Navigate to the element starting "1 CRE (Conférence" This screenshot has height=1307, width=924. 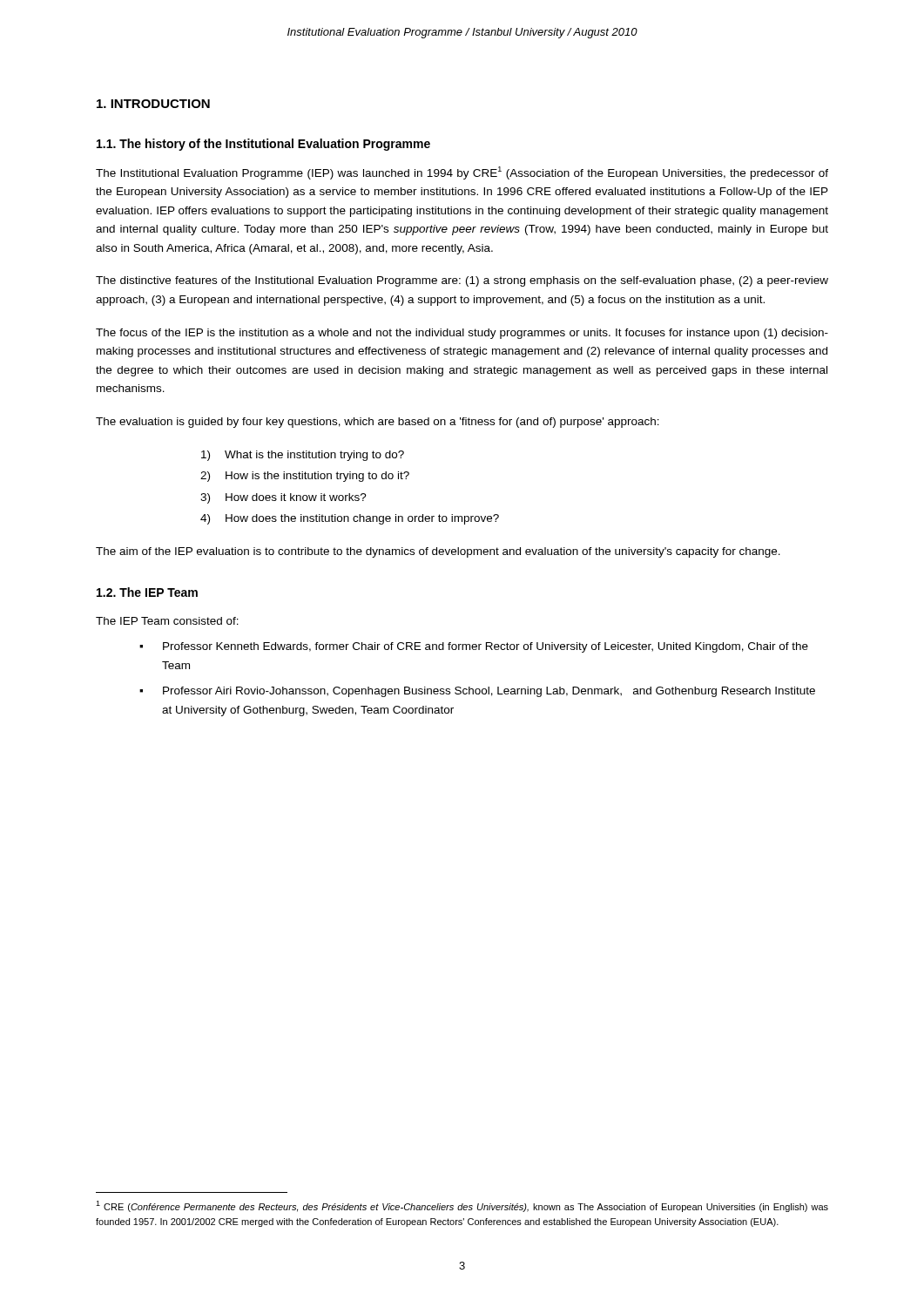point(462,1213)
